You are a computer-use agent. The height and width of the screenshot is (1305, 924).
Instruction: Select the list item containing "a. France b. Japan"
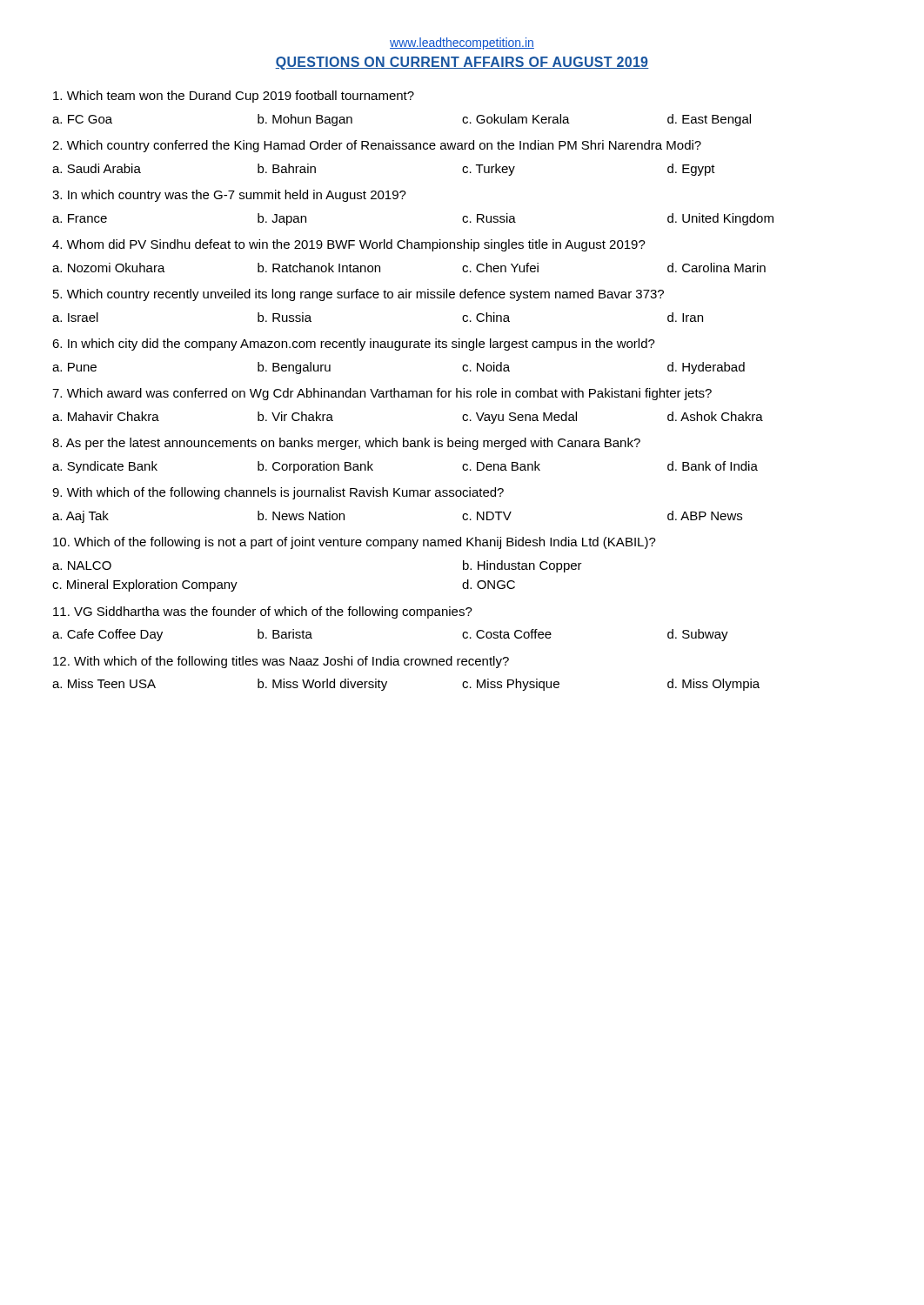462,218
